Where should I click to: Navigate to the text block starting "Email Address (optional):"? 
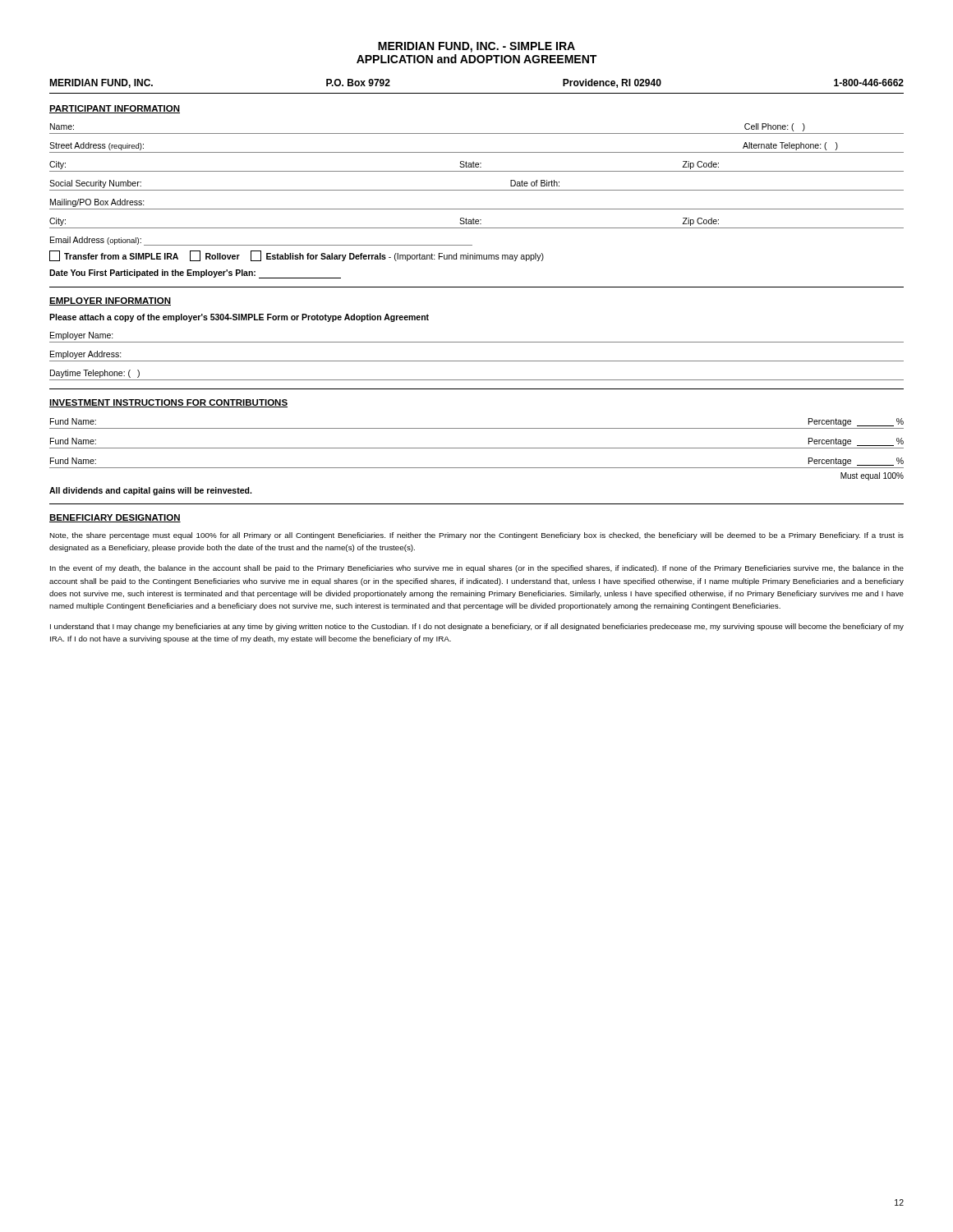coord(261,240)
